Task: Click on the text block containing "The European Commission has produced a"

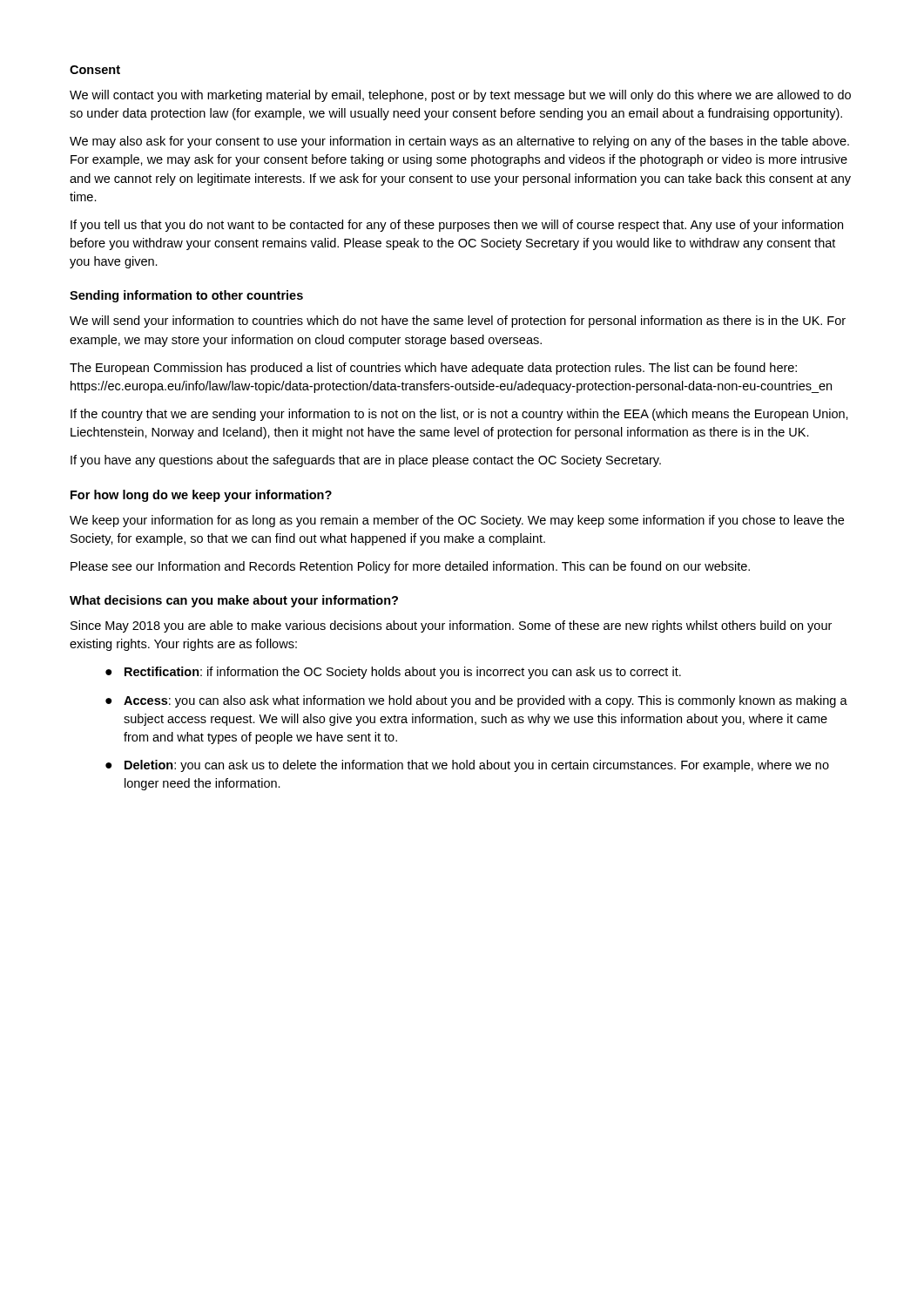Action: pyautogui.click(x=451, y=377)
